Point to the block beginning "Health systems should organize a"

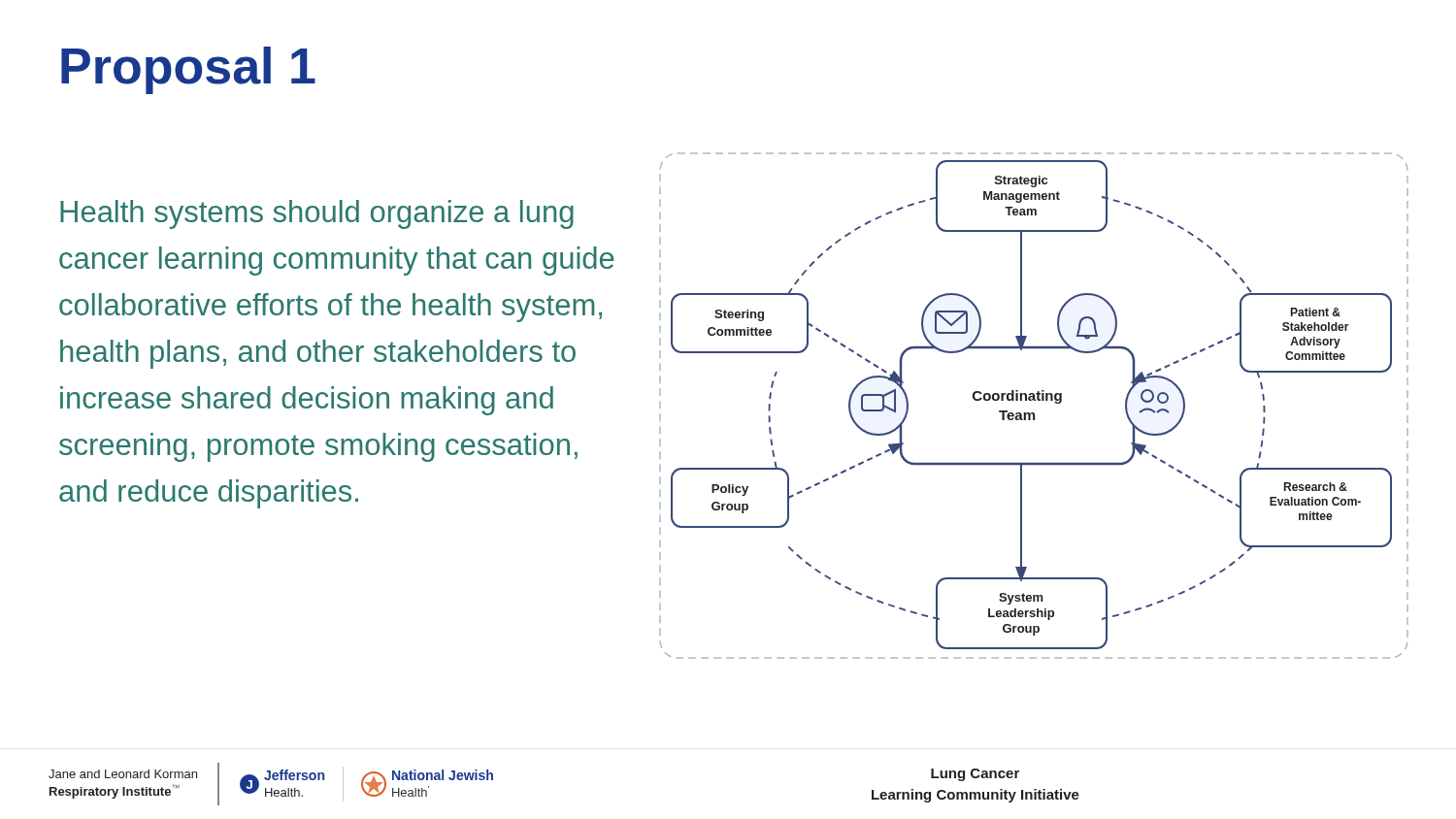337,352
